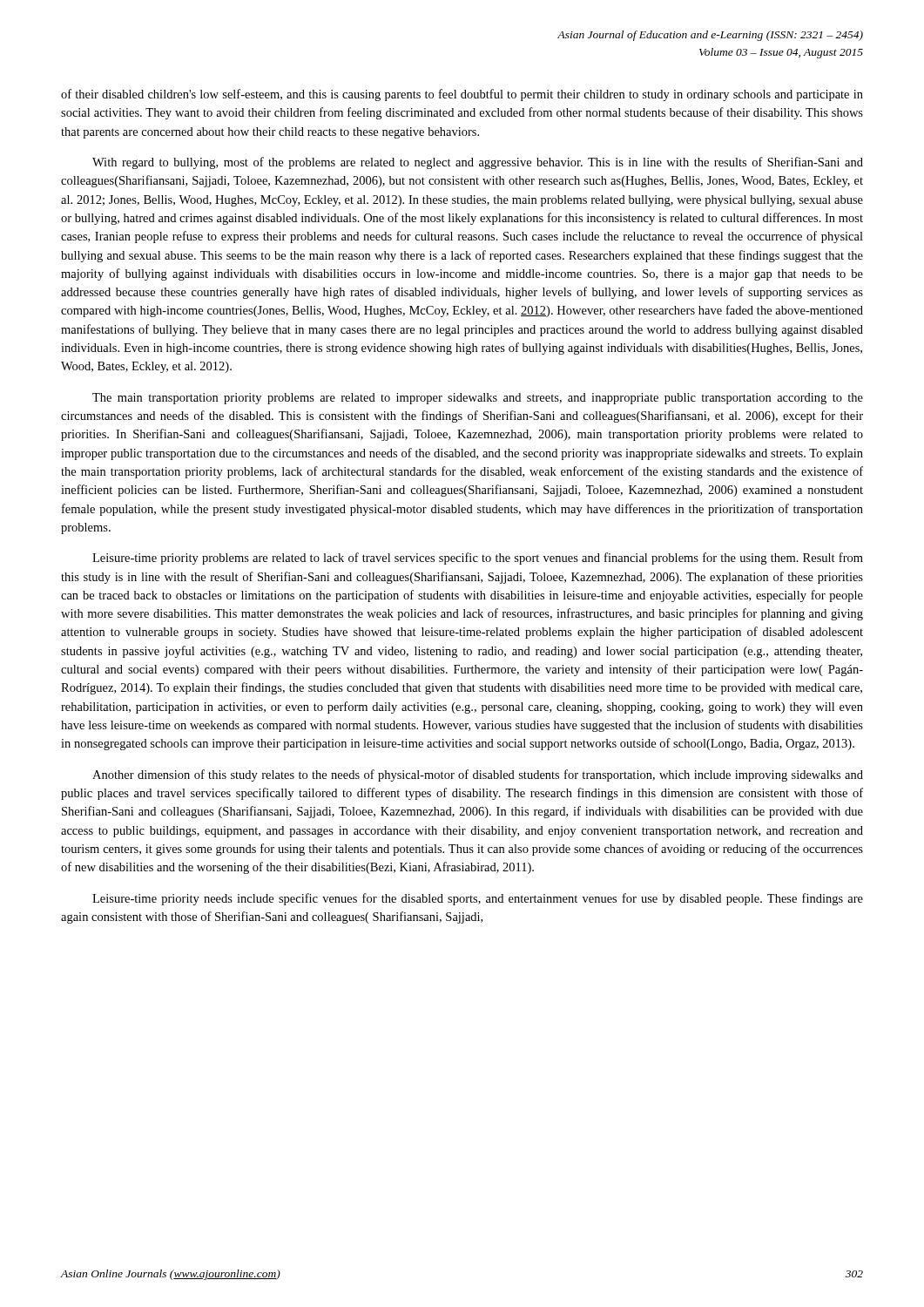
Task: Where is the passage that starts "Another dimension of this study relates to the"?
Action: [462, 821]
